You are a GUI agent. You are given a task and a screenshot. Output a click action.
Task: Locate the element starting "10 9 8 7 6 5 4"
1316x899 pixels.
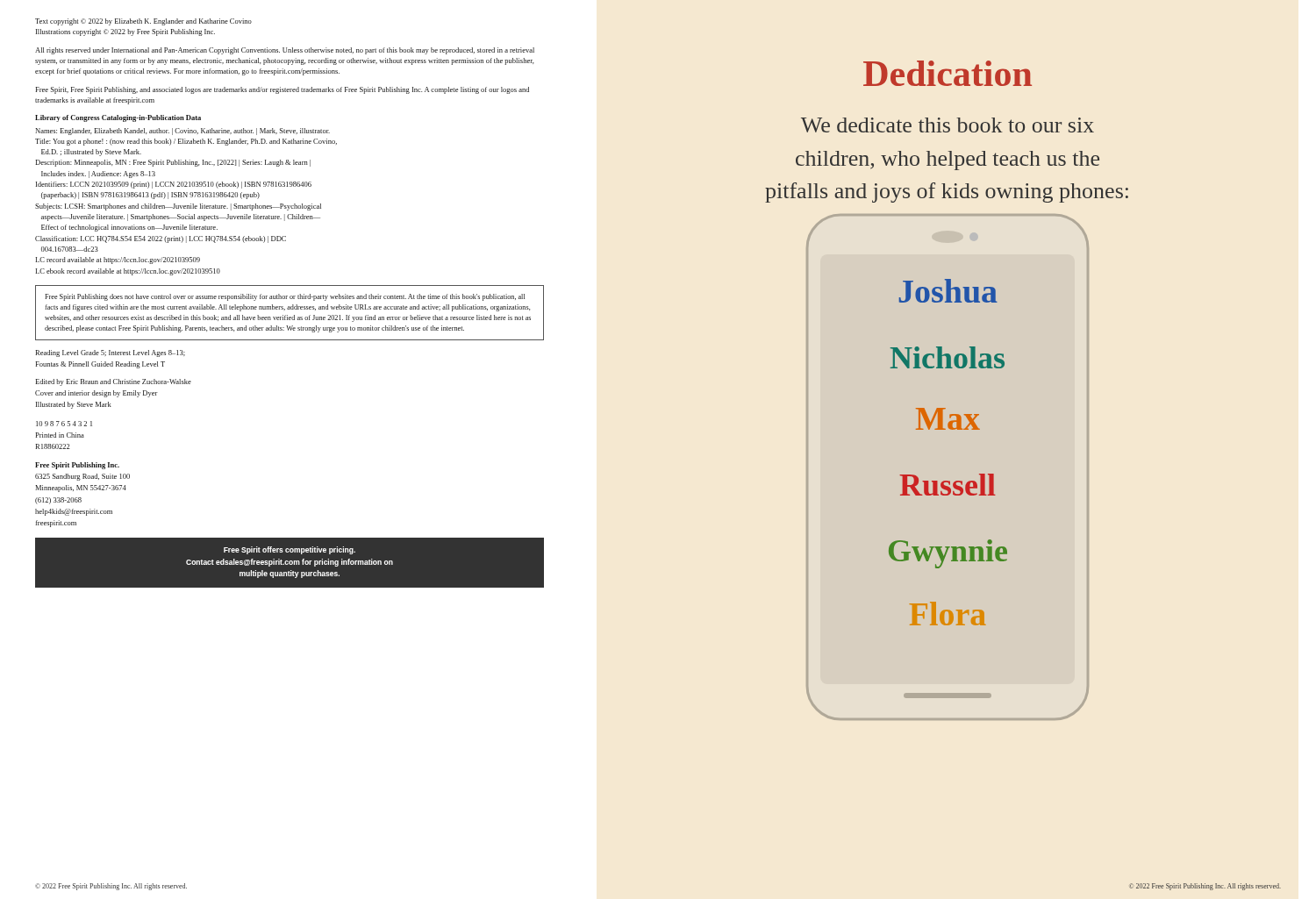(x=64, y=435)
